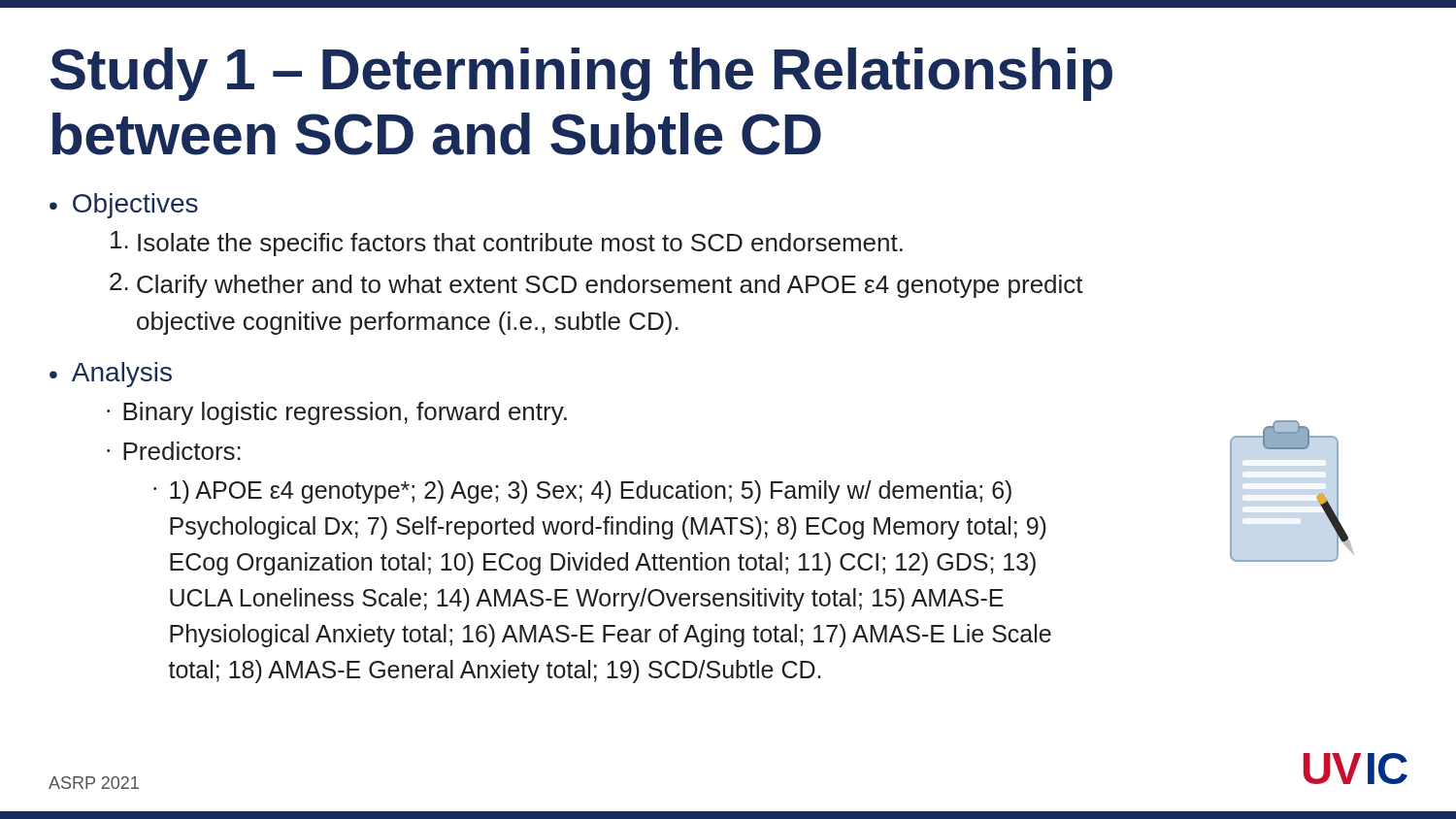This screenshot has height=819, width=1456.
Task: Locate the passage starting "• Analysis"
Action: click(x=111, y=374)
